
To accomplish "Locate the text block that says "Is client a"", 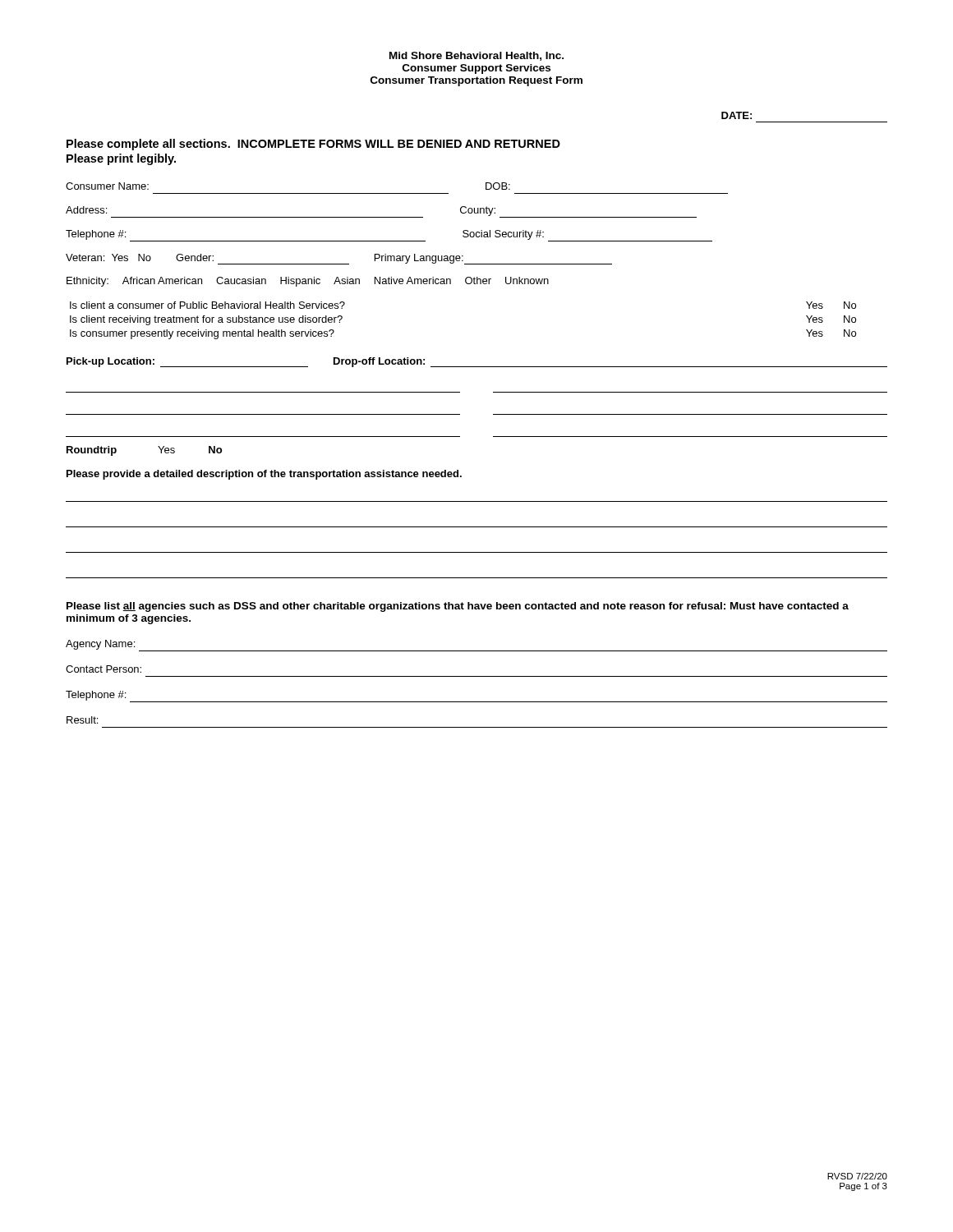I will (204, 305).
